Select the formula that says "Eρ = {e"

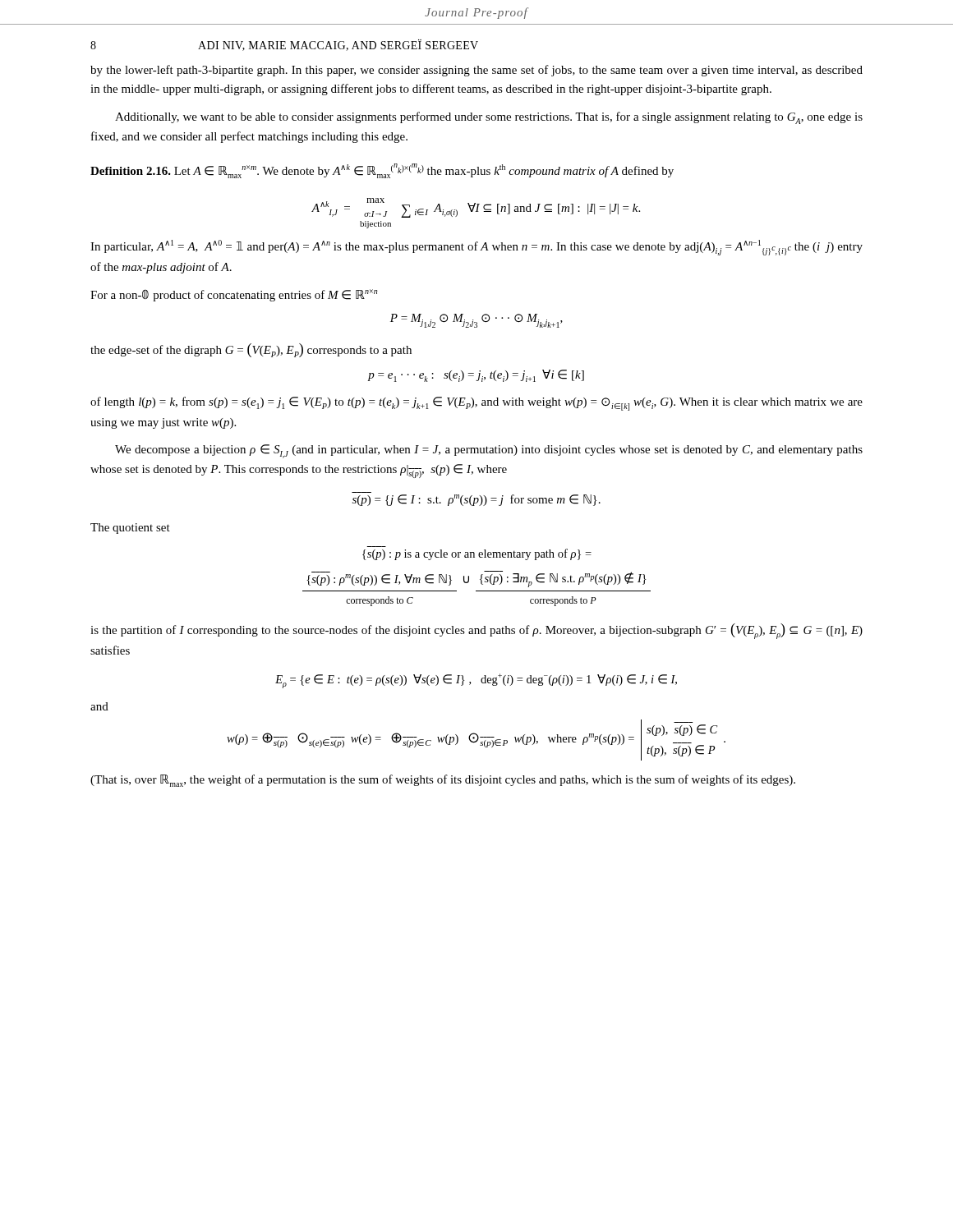tap(476, 680)
